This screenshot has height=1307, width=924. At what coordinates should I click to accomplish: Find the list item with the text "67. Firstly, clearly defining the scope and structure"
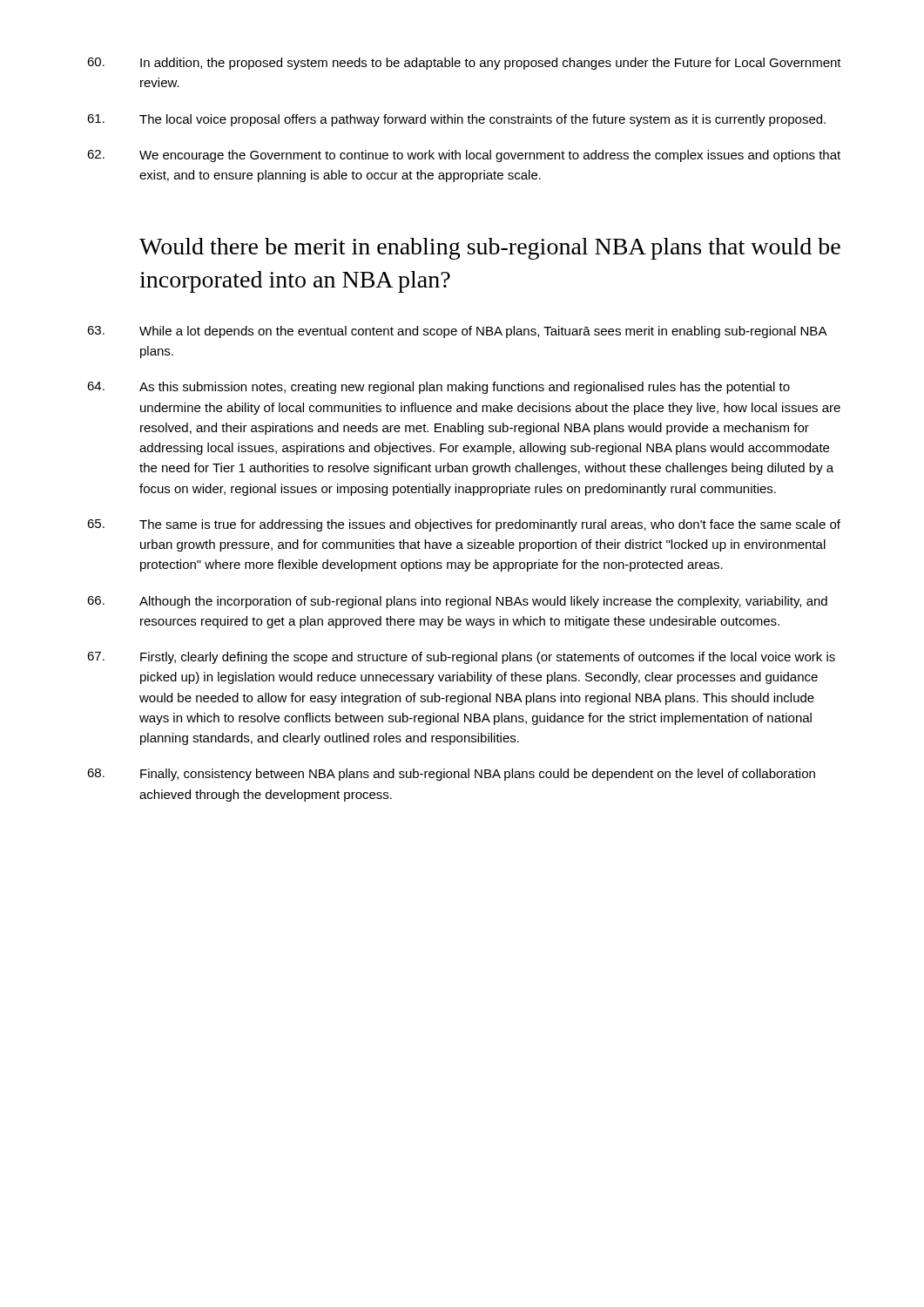(466, 697)
